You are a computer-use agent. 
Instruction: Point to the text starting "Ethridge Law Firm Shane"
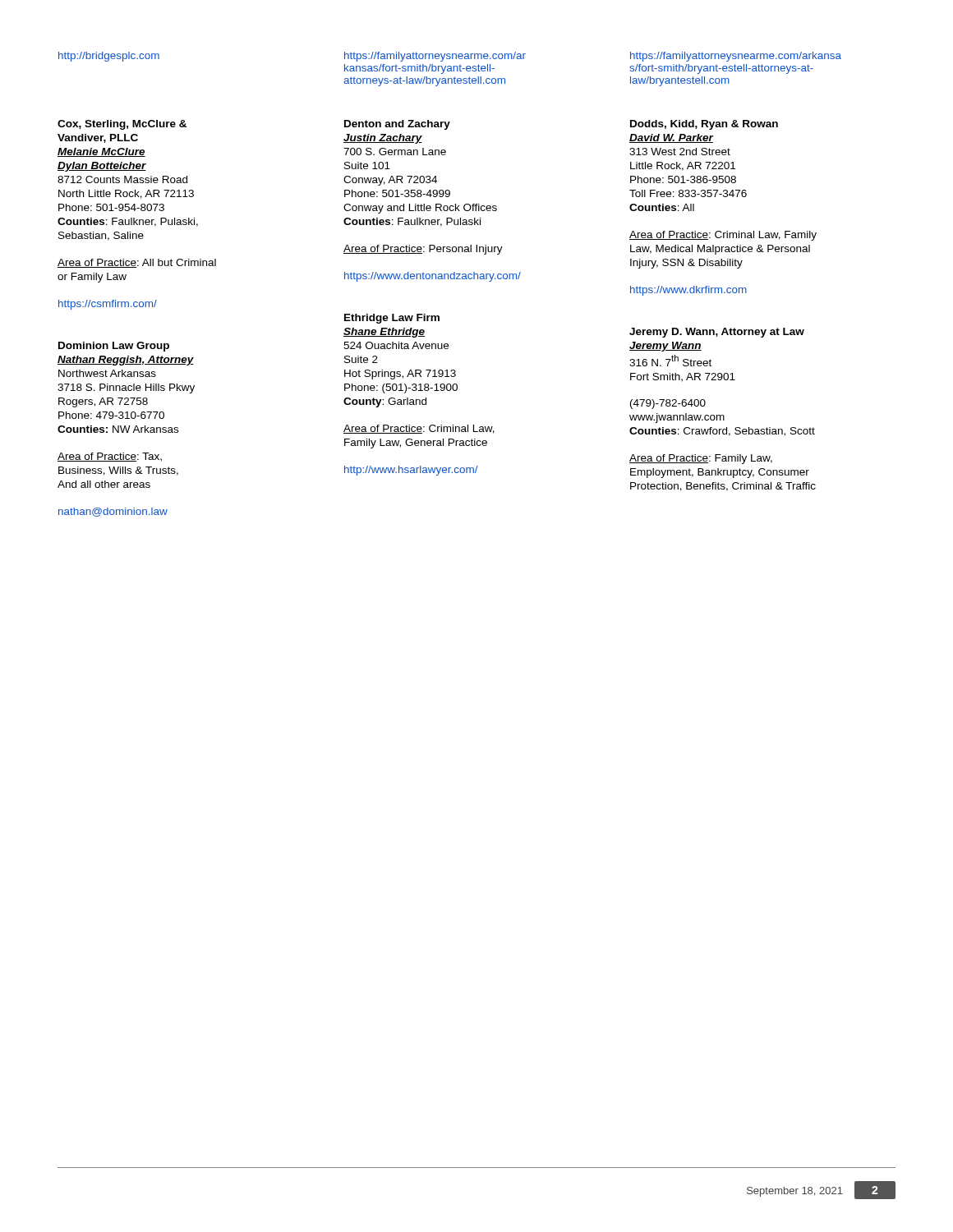click(x=392, y=319)
